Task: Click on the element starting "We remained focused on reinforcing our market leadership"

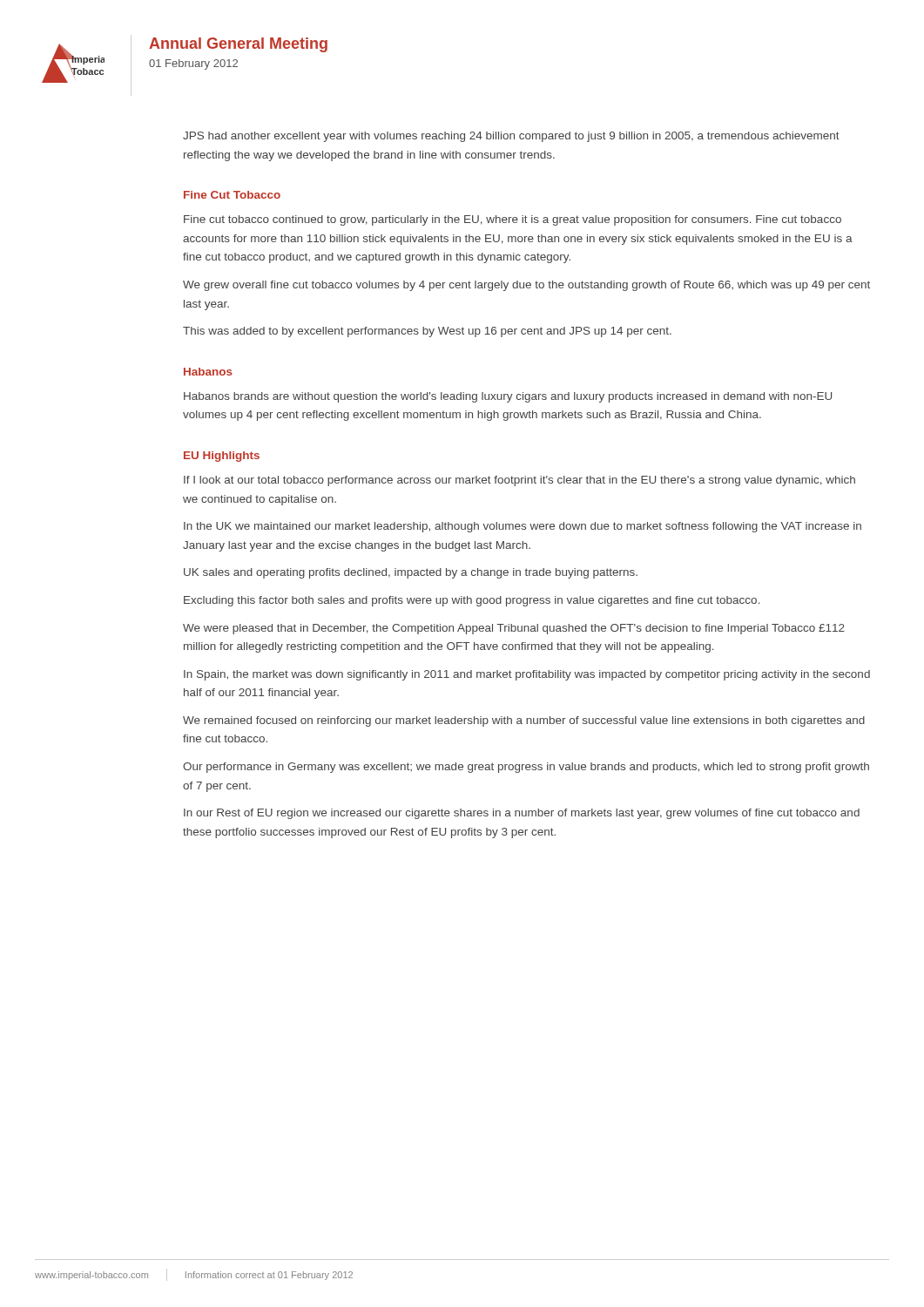Action: (527, 730)
